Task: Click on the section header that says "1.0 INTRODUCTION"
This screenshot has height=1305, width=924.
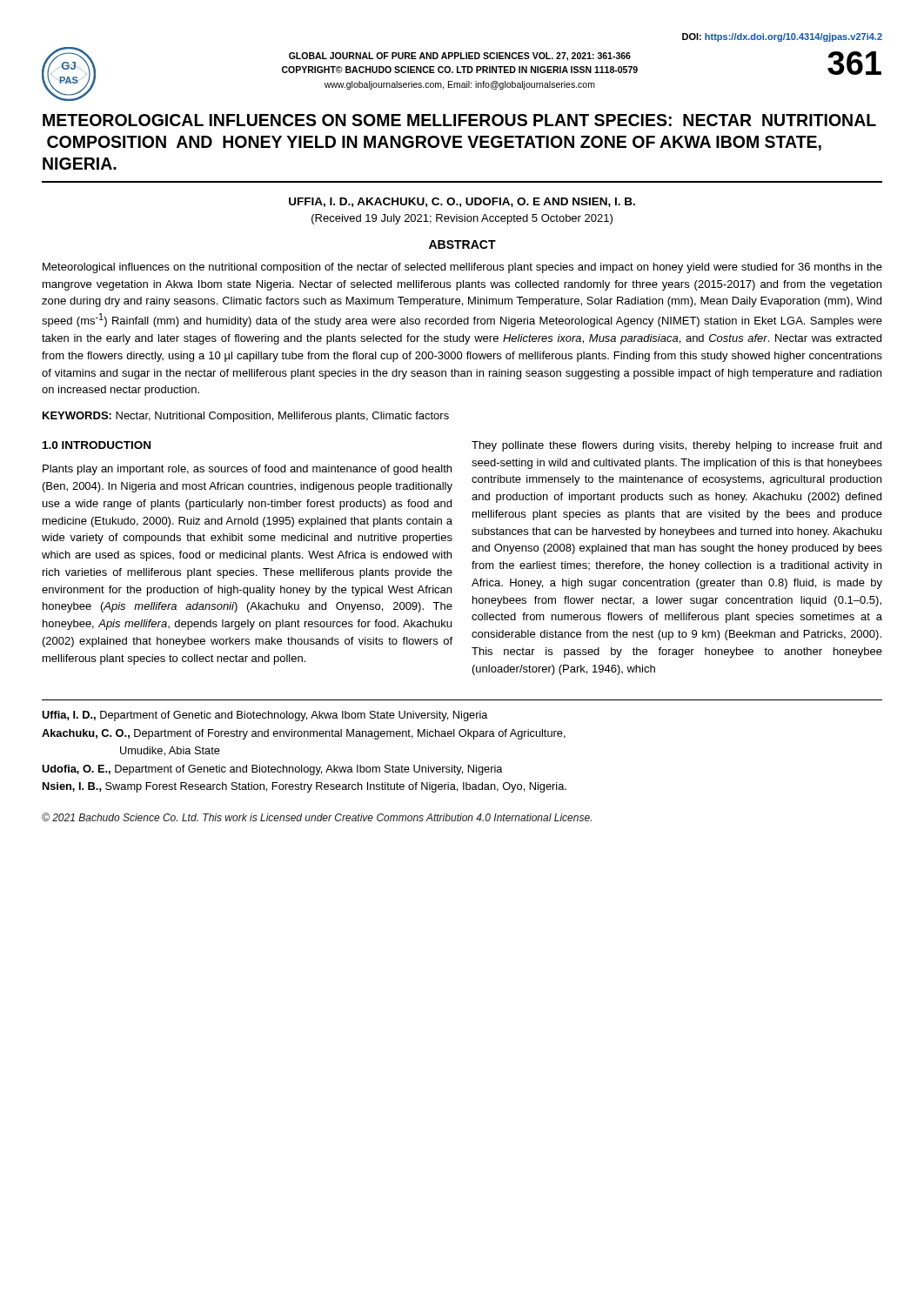Action: click(x=97, y=445)
